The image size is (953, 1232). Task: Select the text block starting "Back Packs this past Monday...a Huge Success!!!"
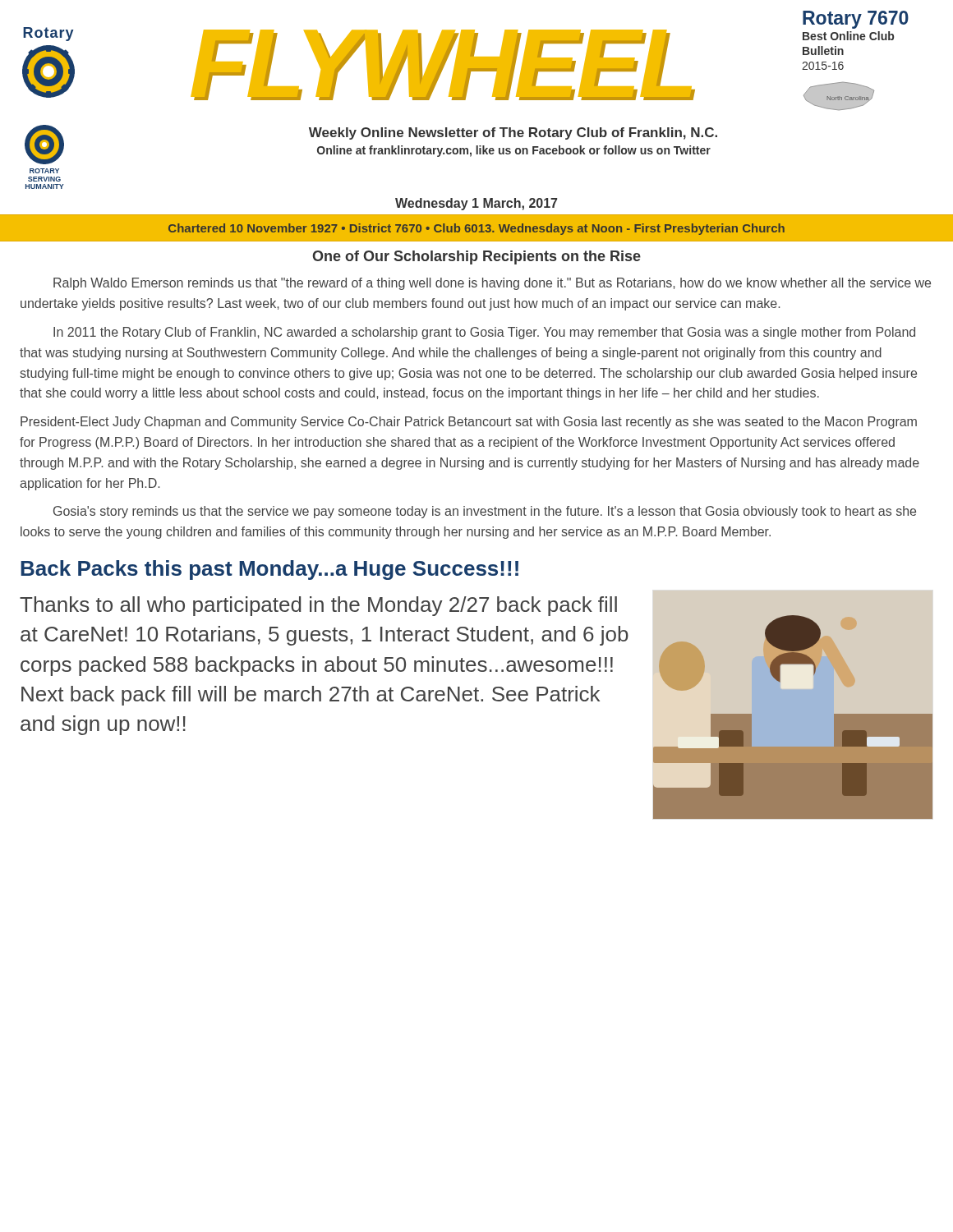[270, 568]
